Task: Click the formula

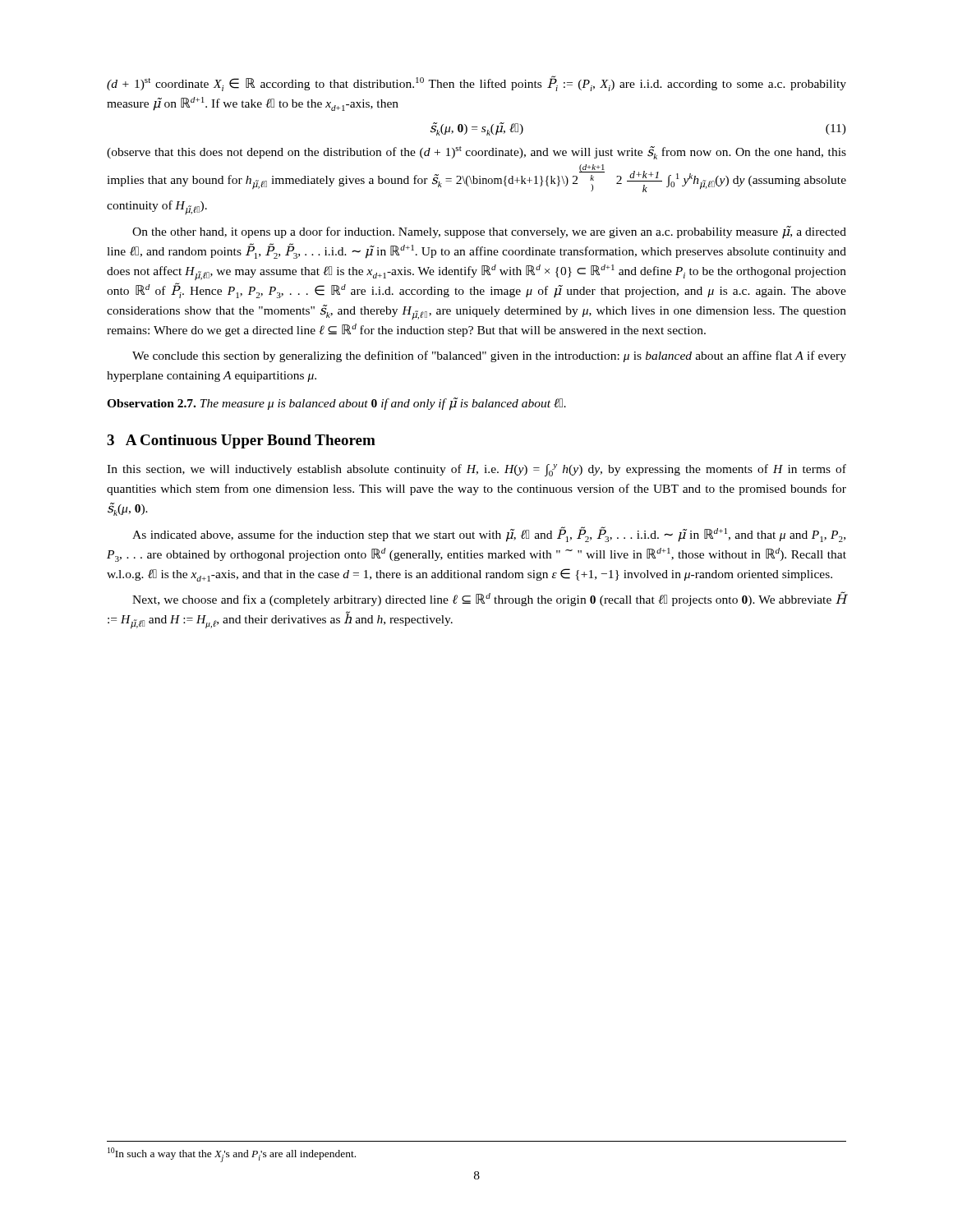Action: pos(638,128)
